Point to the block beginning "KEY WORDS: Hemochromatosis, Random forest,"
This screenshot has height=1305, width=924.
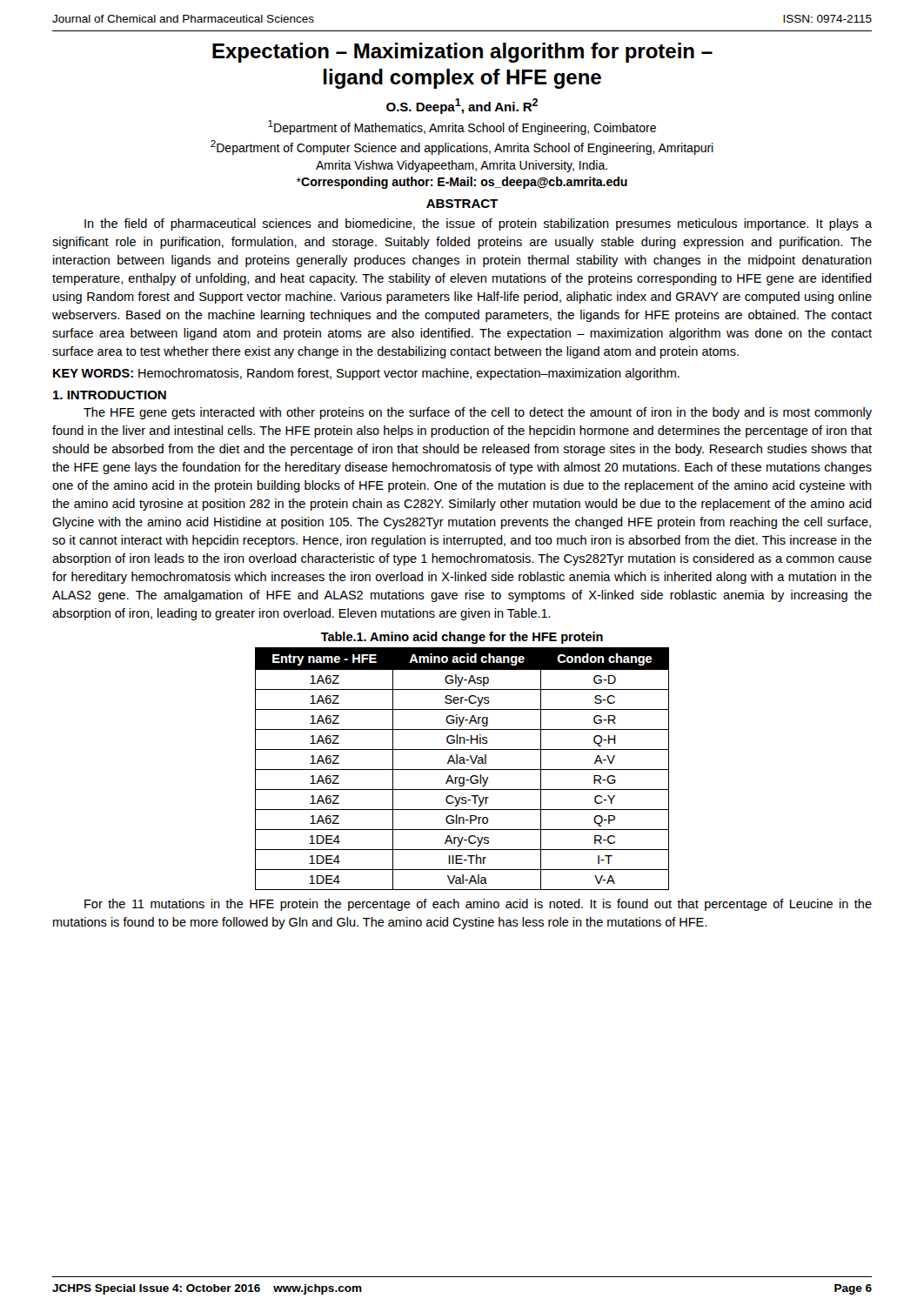[366, 373]
